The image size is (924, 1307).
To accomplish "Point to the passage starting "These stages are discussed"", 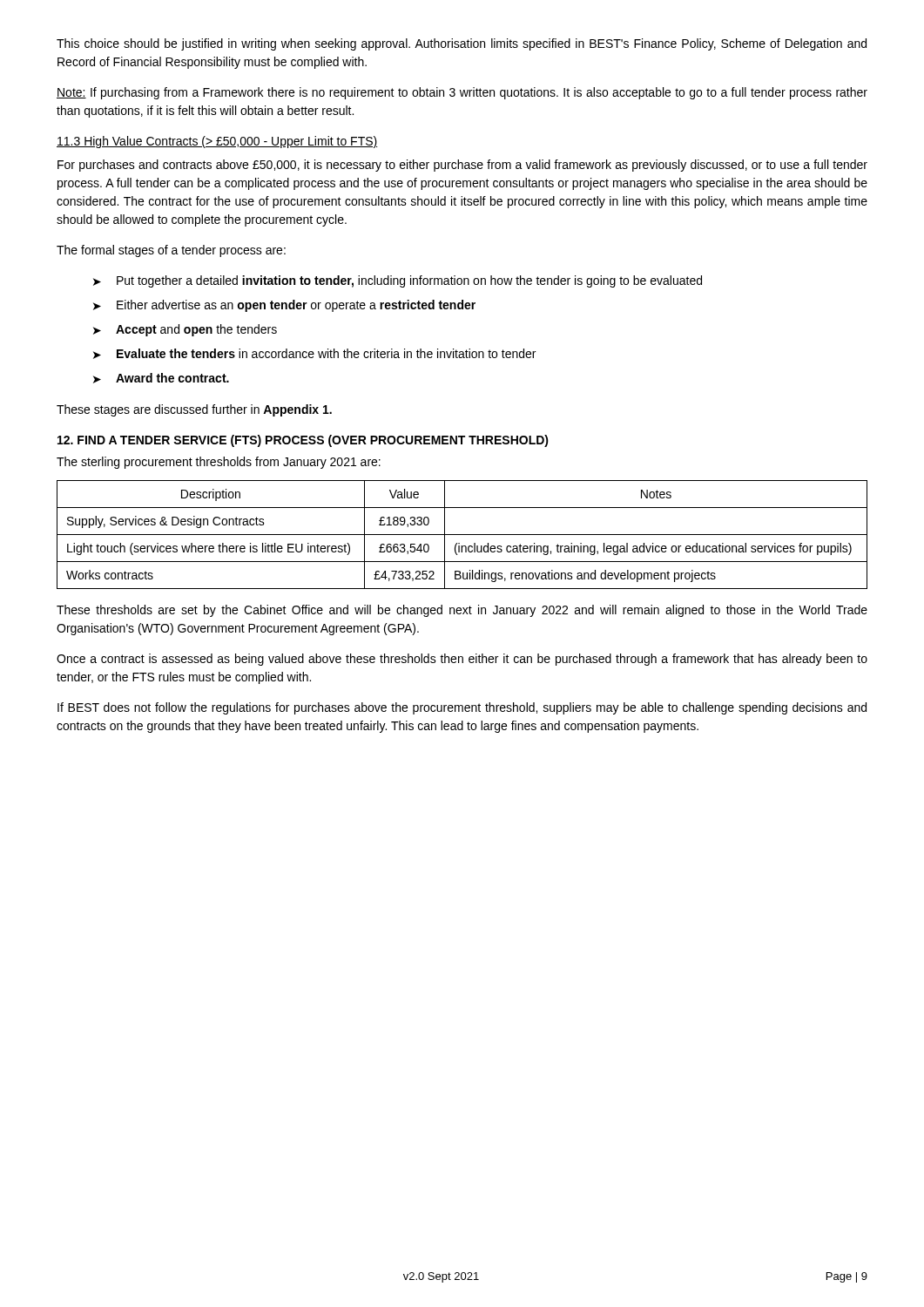I will tap(194, 410).
